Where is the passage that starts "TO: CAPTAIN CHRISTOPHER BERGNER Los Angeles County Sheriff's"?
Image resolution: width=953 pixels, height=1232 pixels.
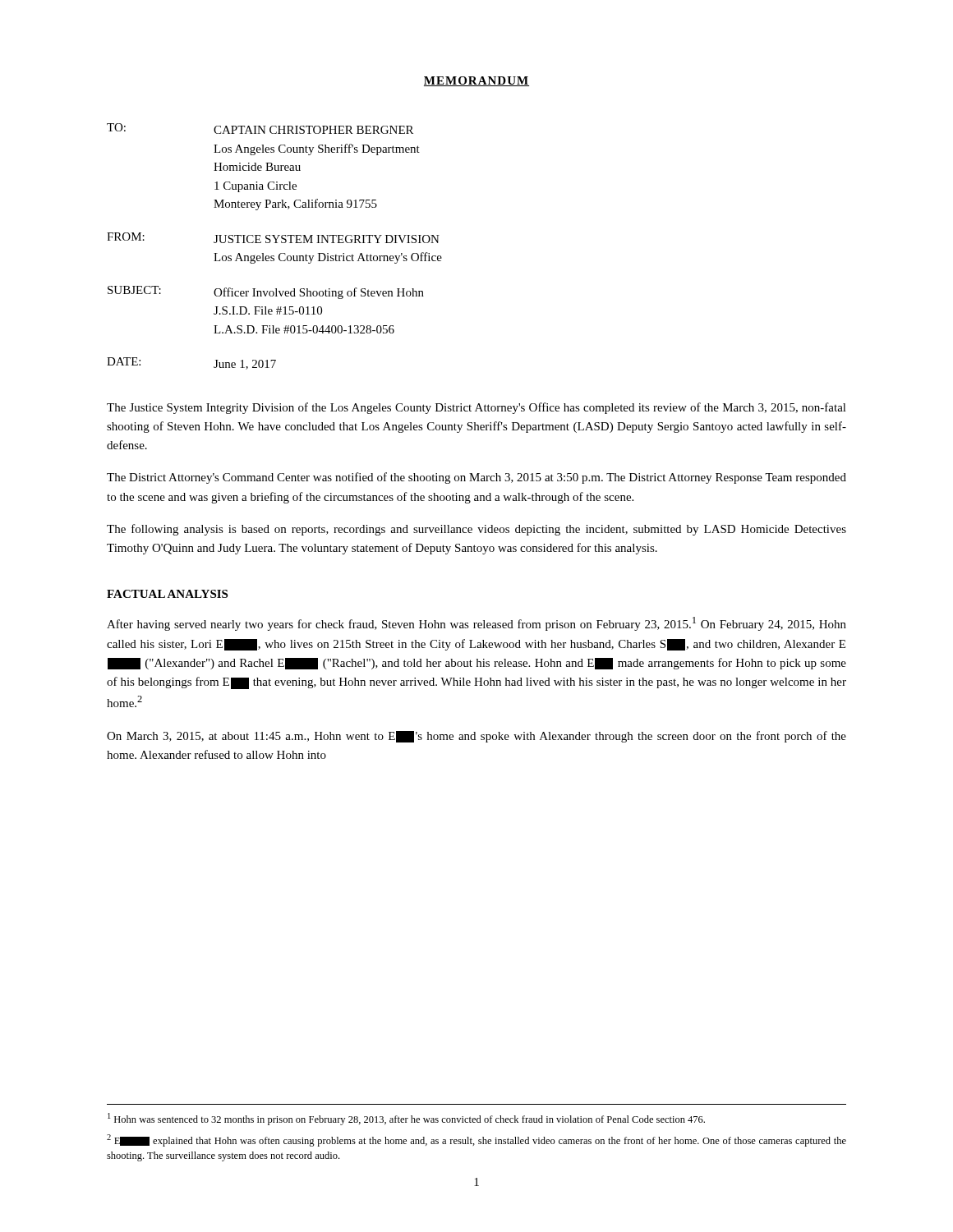[x=260, y=129]
